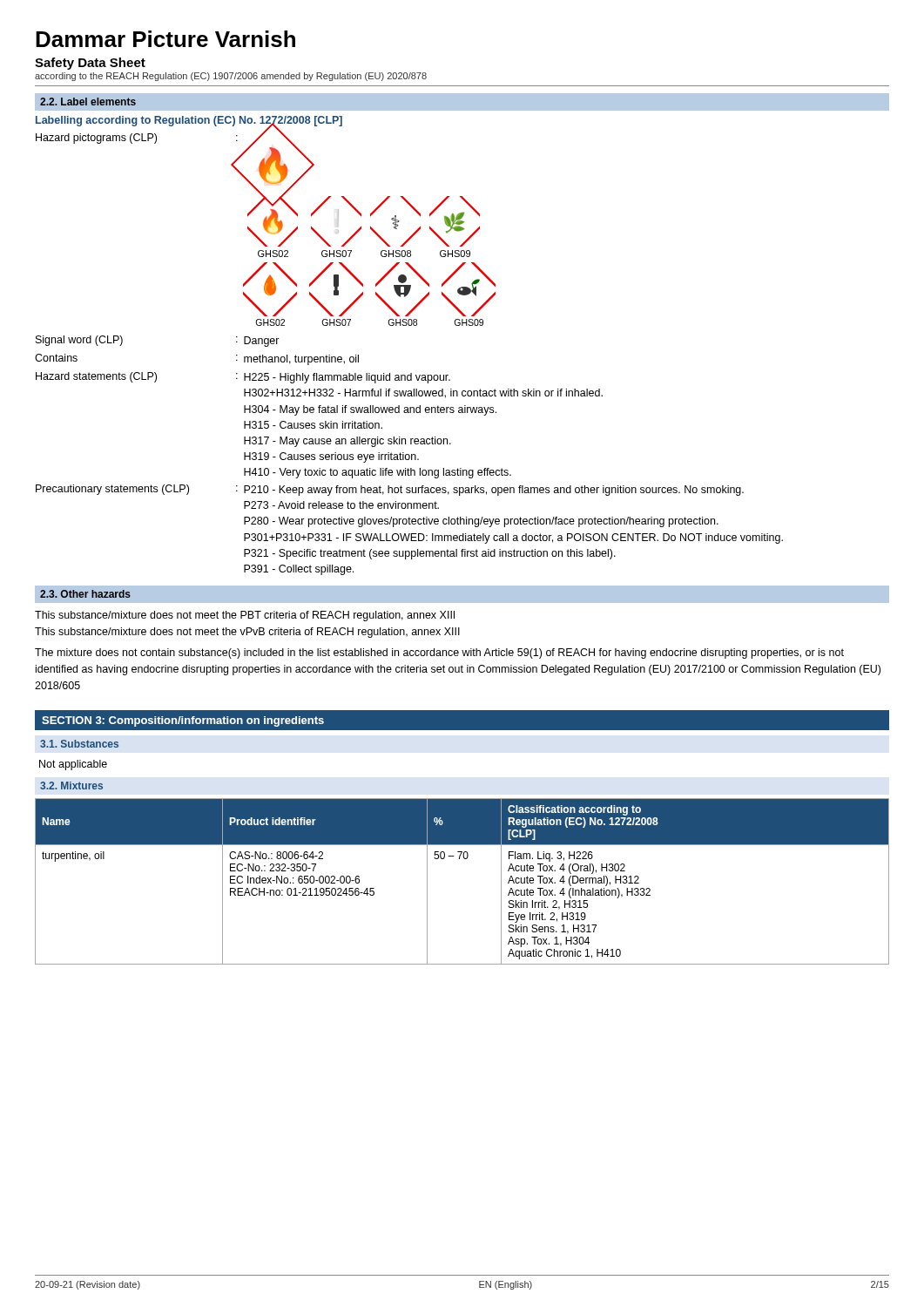
Task: Locate the text block starting "2.3. Other hazards"
Action: [x=85, y=594]
